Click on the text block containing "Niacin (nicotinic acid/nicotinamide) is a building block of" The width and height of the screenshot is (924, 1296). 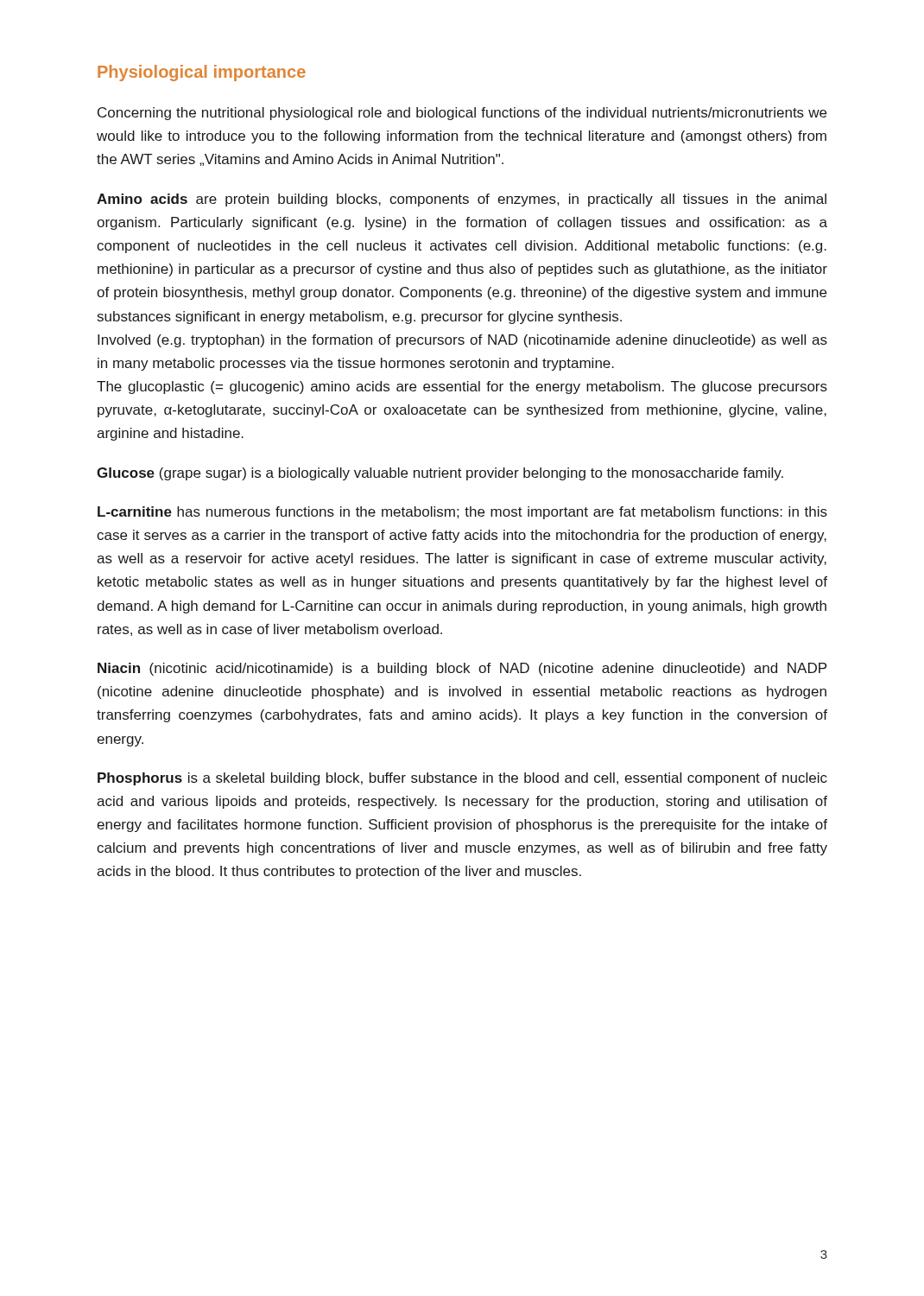coord(462,703)
